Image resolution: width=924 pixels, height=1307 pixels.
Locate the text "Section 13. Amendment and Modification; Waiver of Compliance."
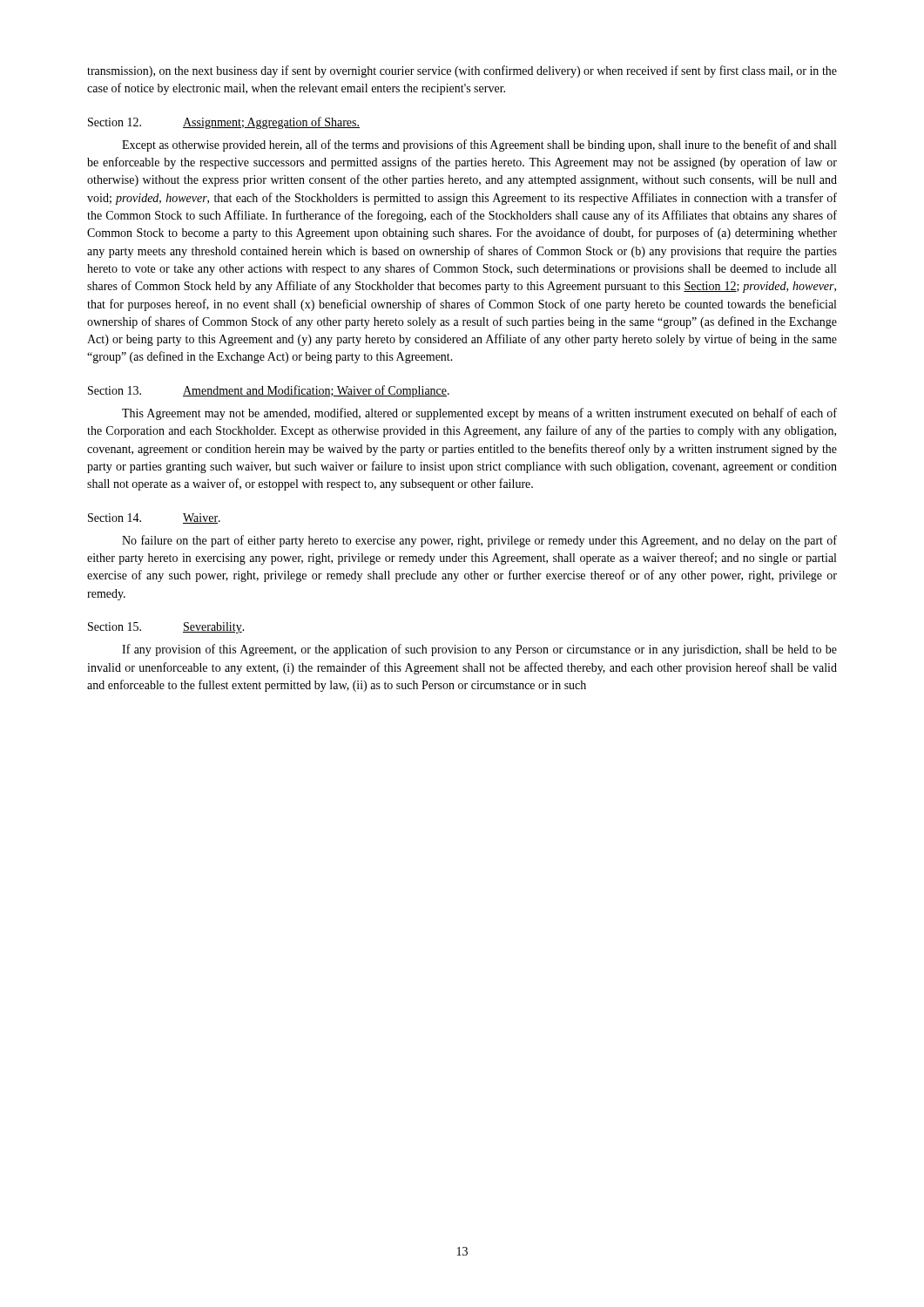tap(268, 391)
